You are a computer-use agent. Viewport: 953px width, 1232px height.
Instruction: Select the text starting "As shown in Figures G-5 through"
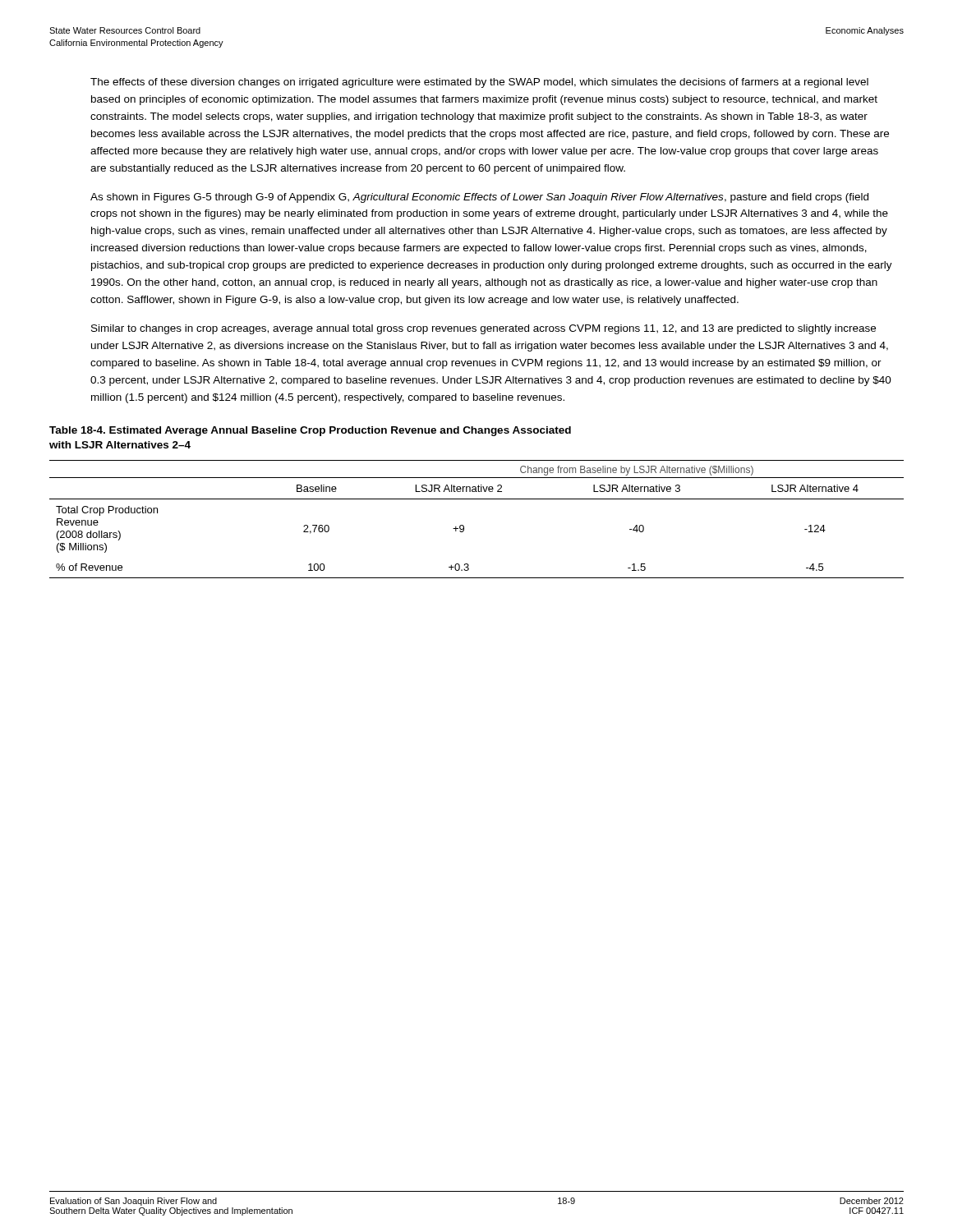click(x=491, y=248)
